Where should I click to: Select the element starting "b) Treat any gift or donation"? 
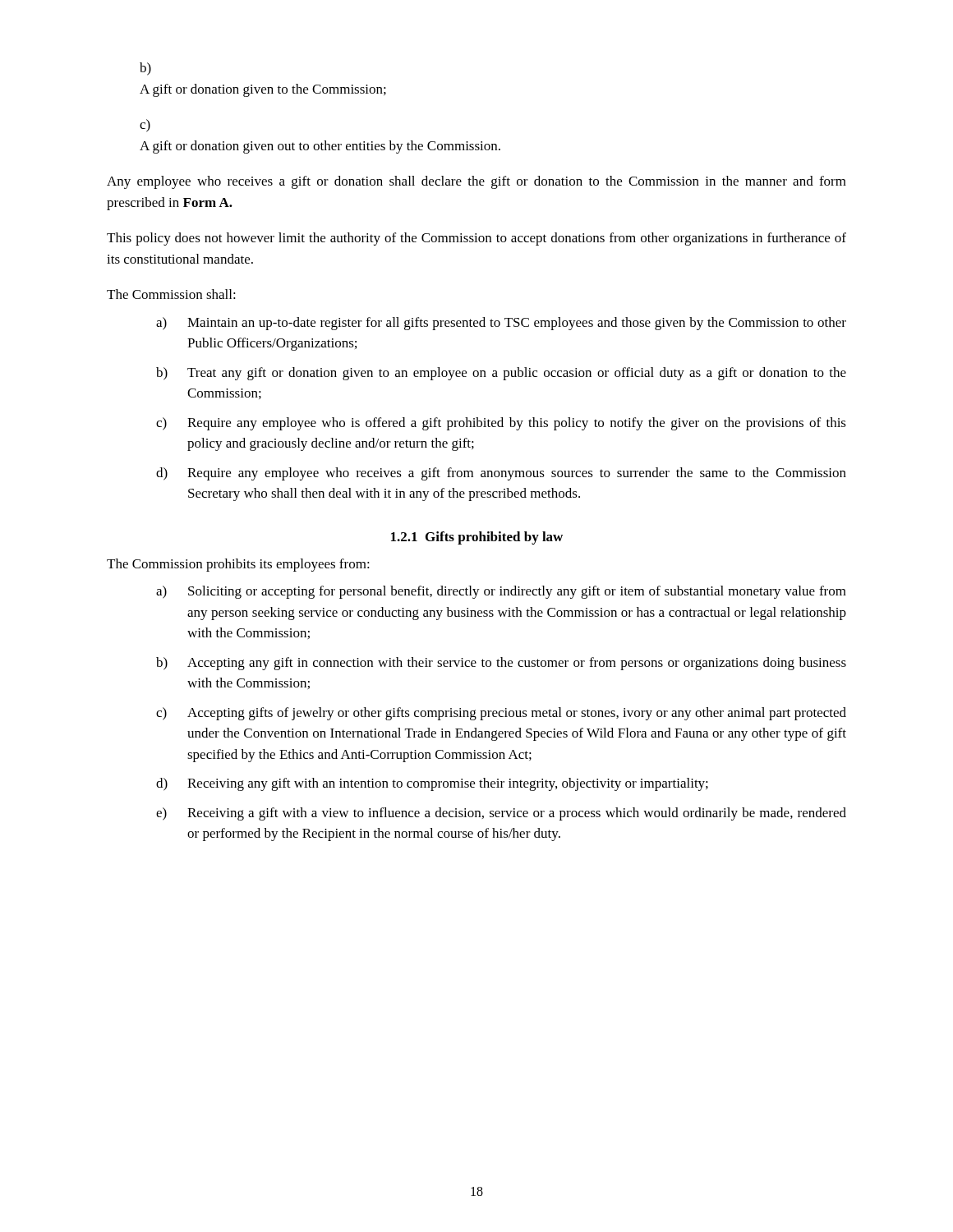501,383
